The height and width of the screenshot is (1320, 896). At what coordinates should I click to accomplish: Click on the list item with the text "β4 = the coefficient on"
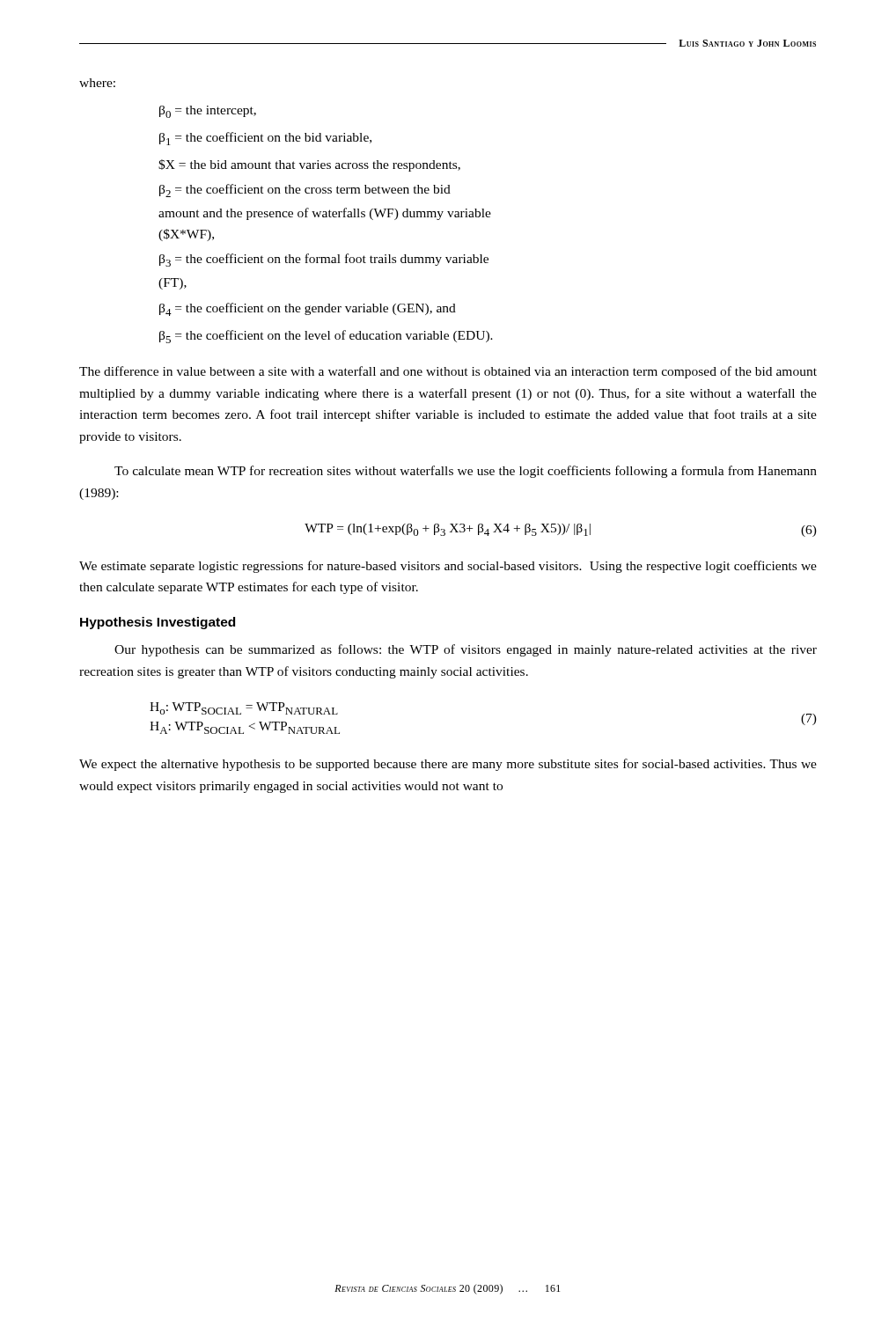click(x=307, y=309)
